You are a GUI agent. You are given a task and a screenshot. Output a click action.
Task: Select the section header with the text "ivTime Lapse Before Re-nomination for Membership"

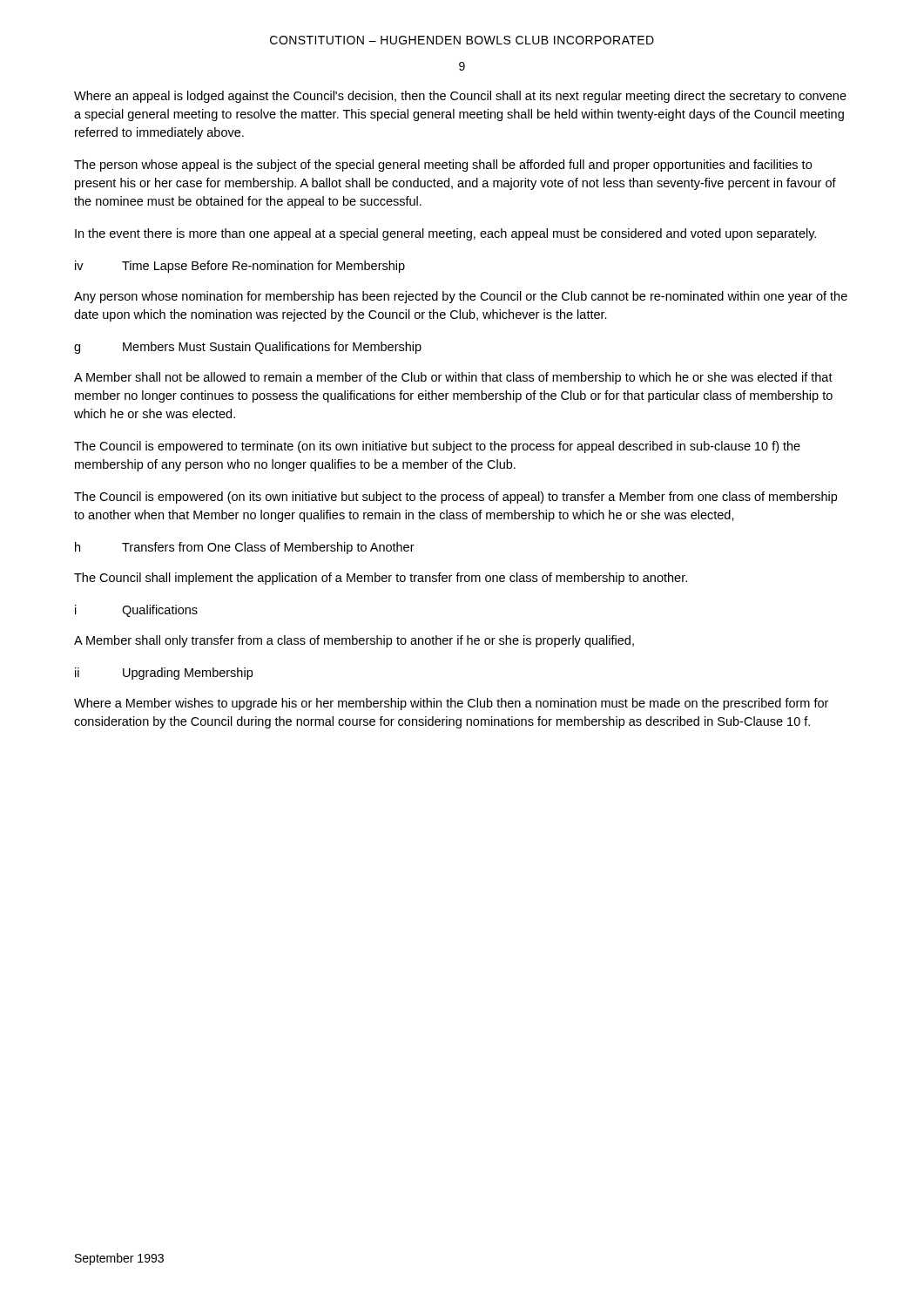point(240,266)
